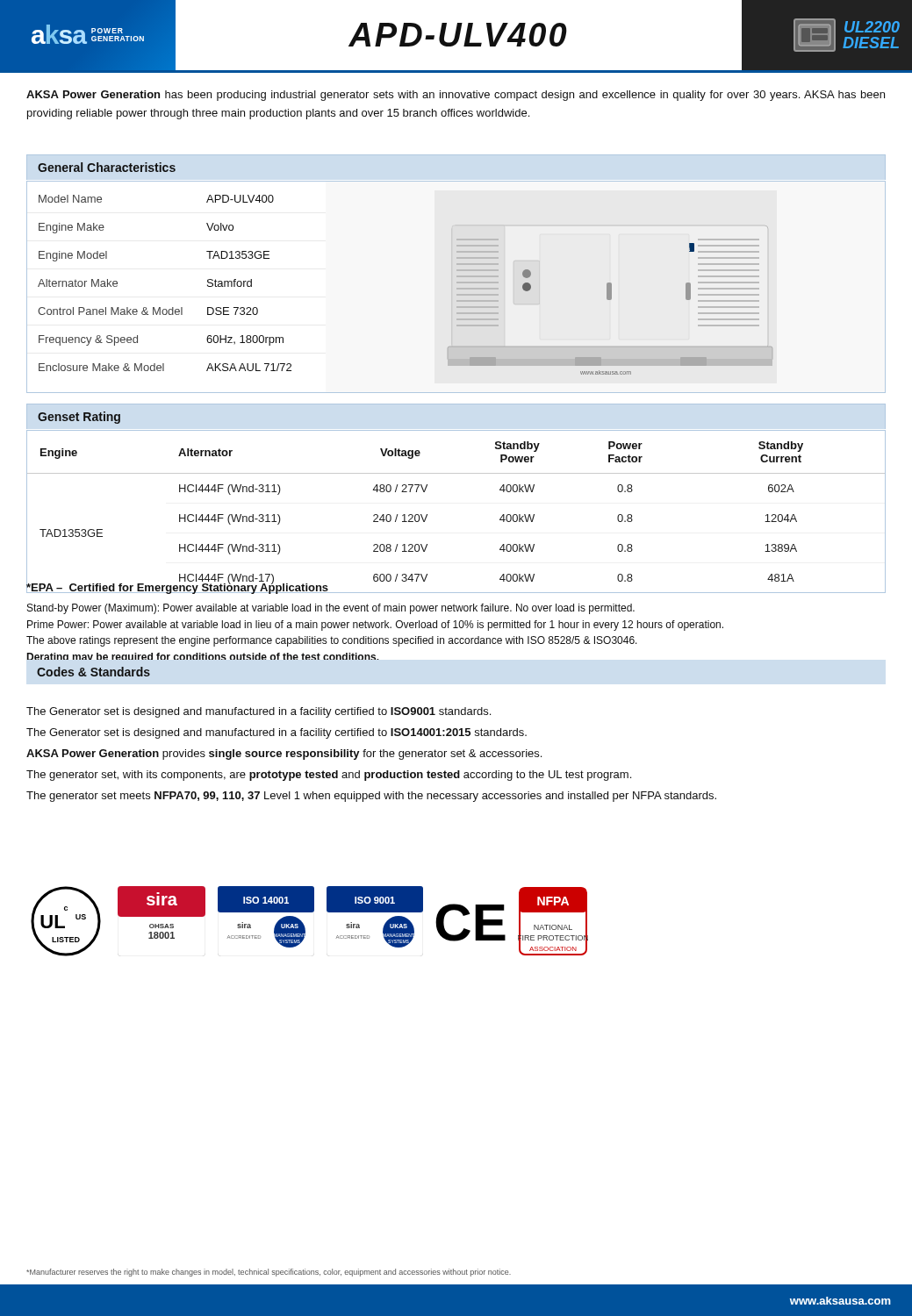912x1316 pixels.
Task: Find the text block with the text "The generator set, with"
Action: [329, 774]
